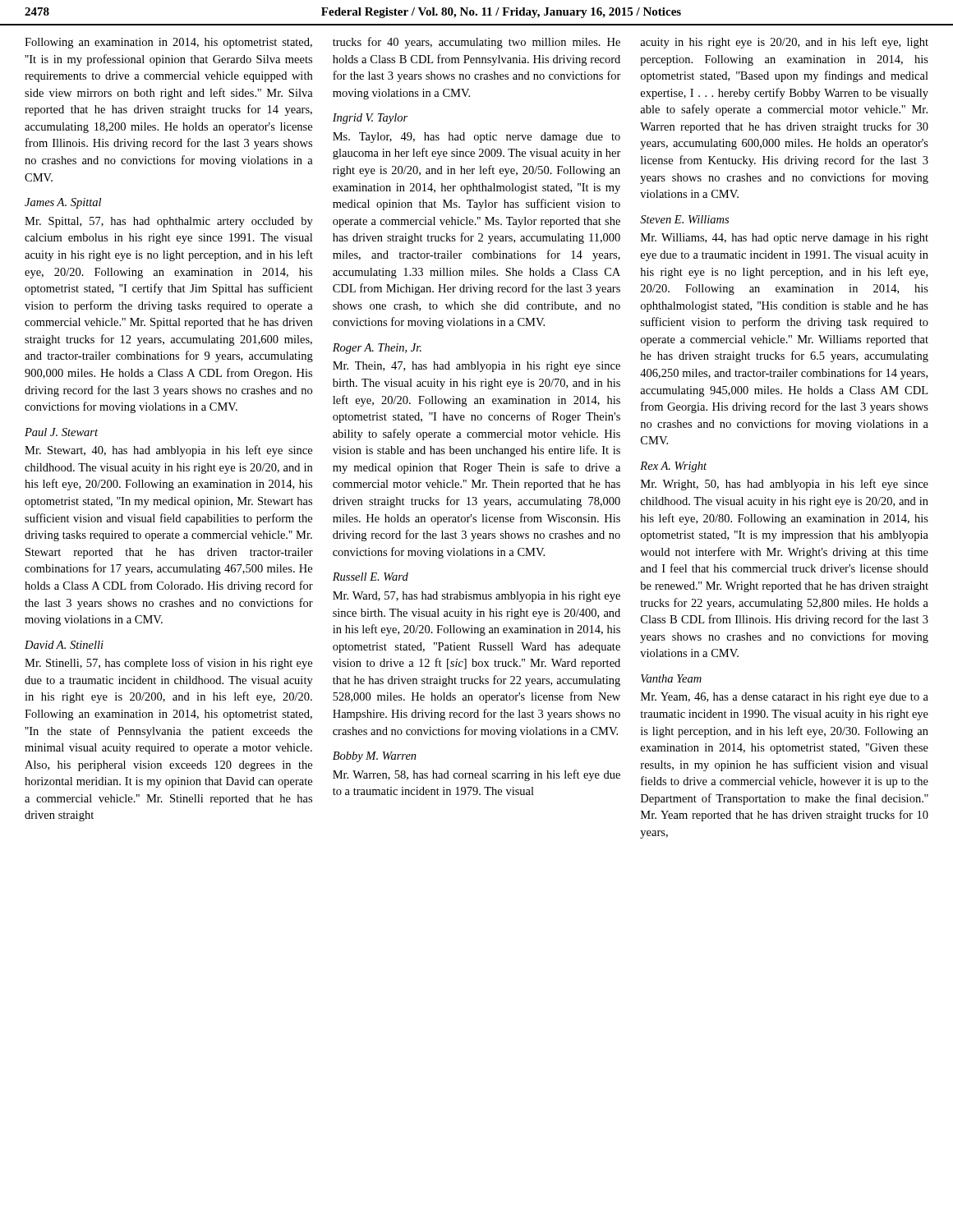Locate the block starting "Mr. Spittal, 57, has had ophthalmic"
Image resolution: width=953 pixels, height=1232 pixels.
tap(169, 314)
